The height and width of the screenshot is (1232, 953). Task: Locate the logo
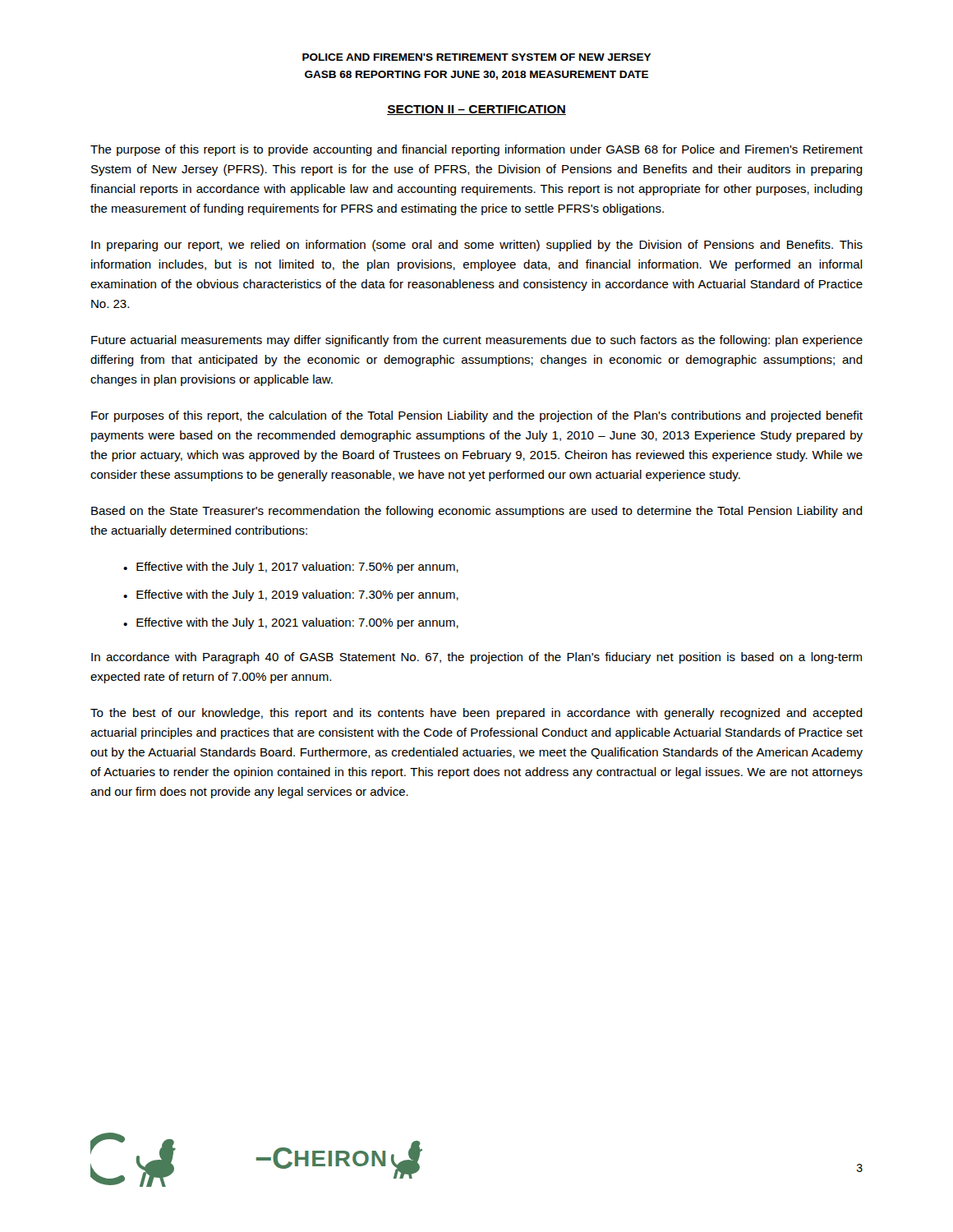(259, 1159)
